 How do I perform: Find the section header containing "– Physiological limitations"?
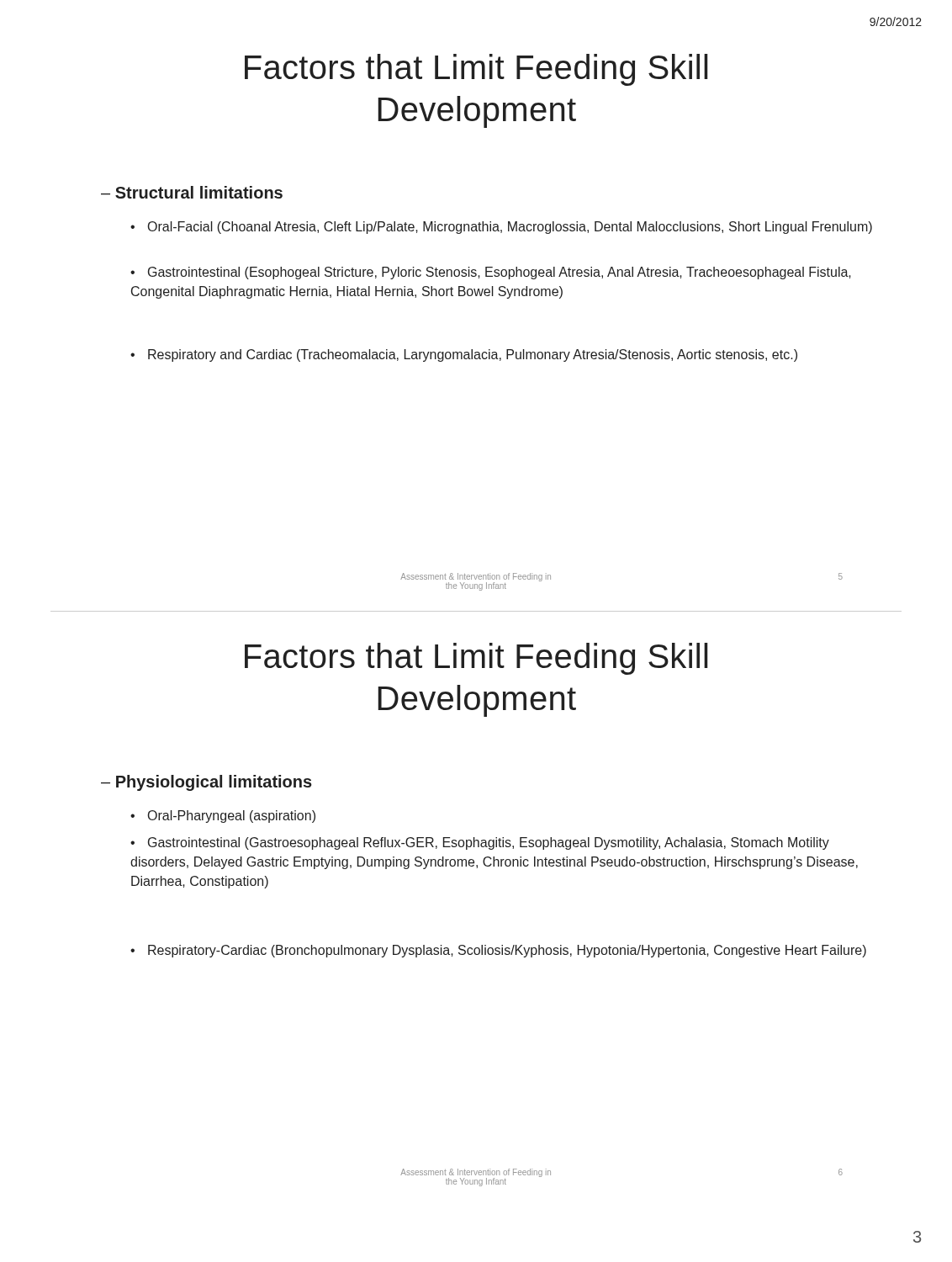(207, 782)
